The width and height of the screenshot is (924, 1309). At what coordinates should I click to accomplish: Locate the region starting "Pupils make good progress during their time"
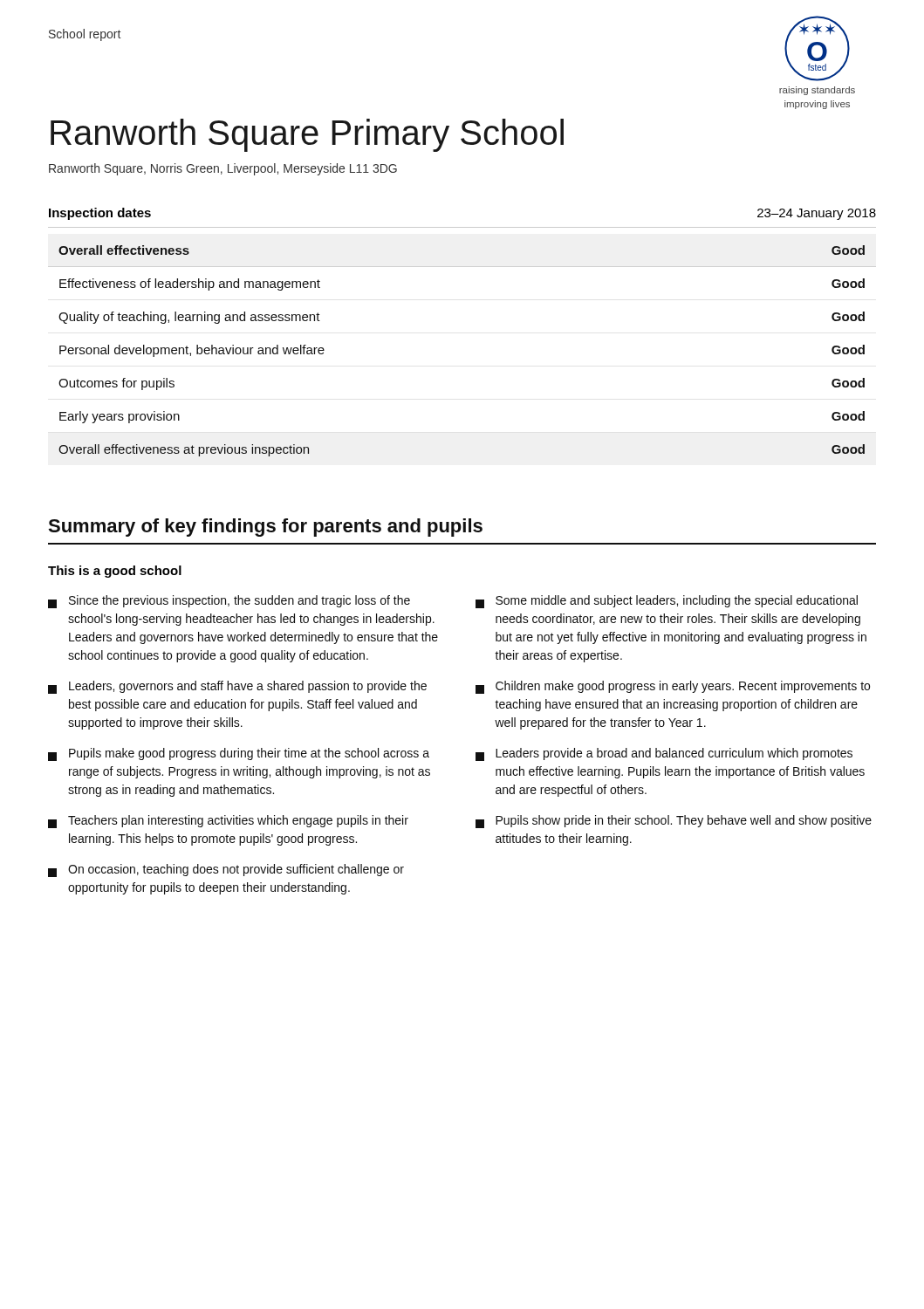(248, 772)
